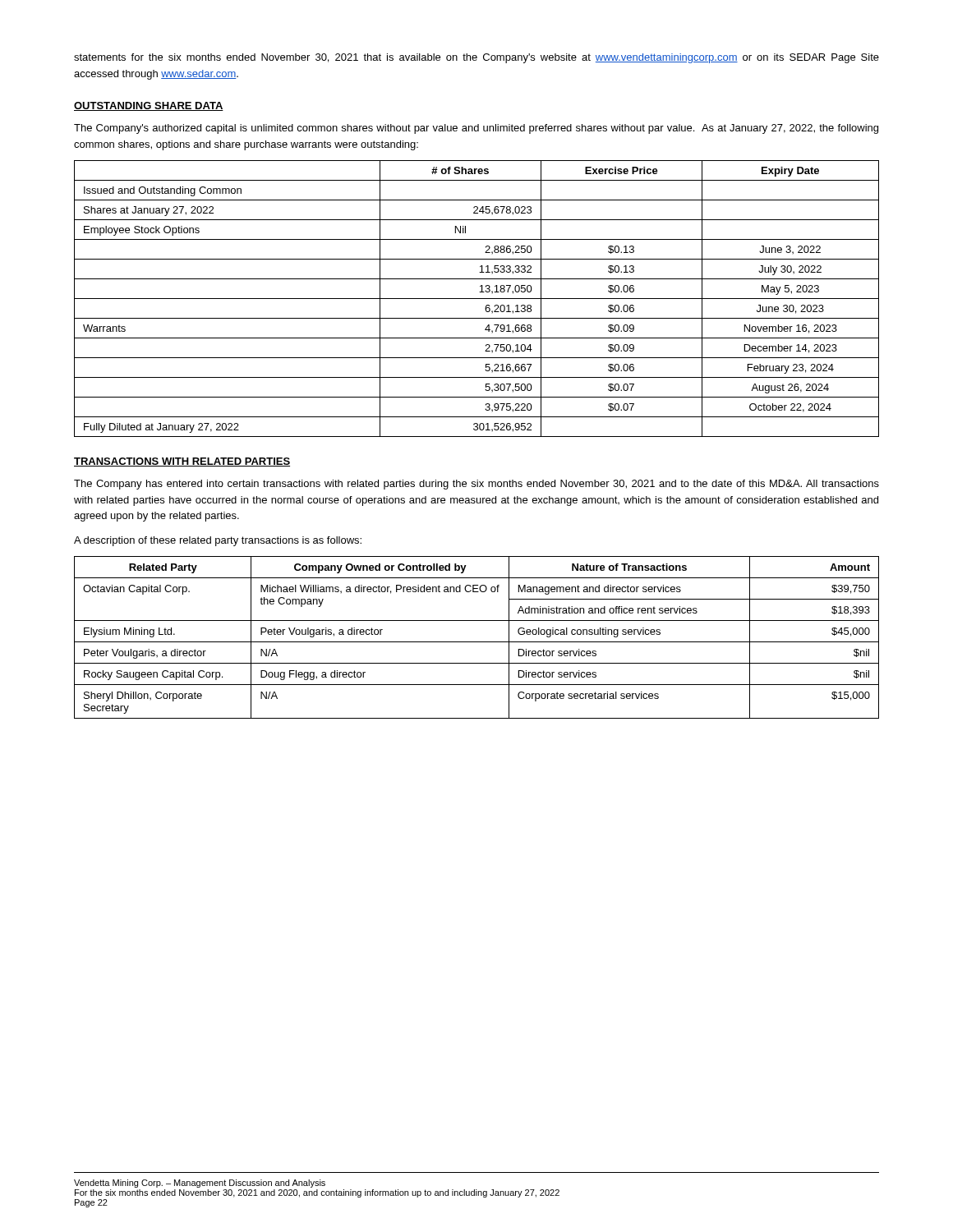Image resolution: width=953 pixels, height=1232 pixels.
Task: Click on the text block with the text "A description of these related party transactions is"
Action: pos(218,540)
